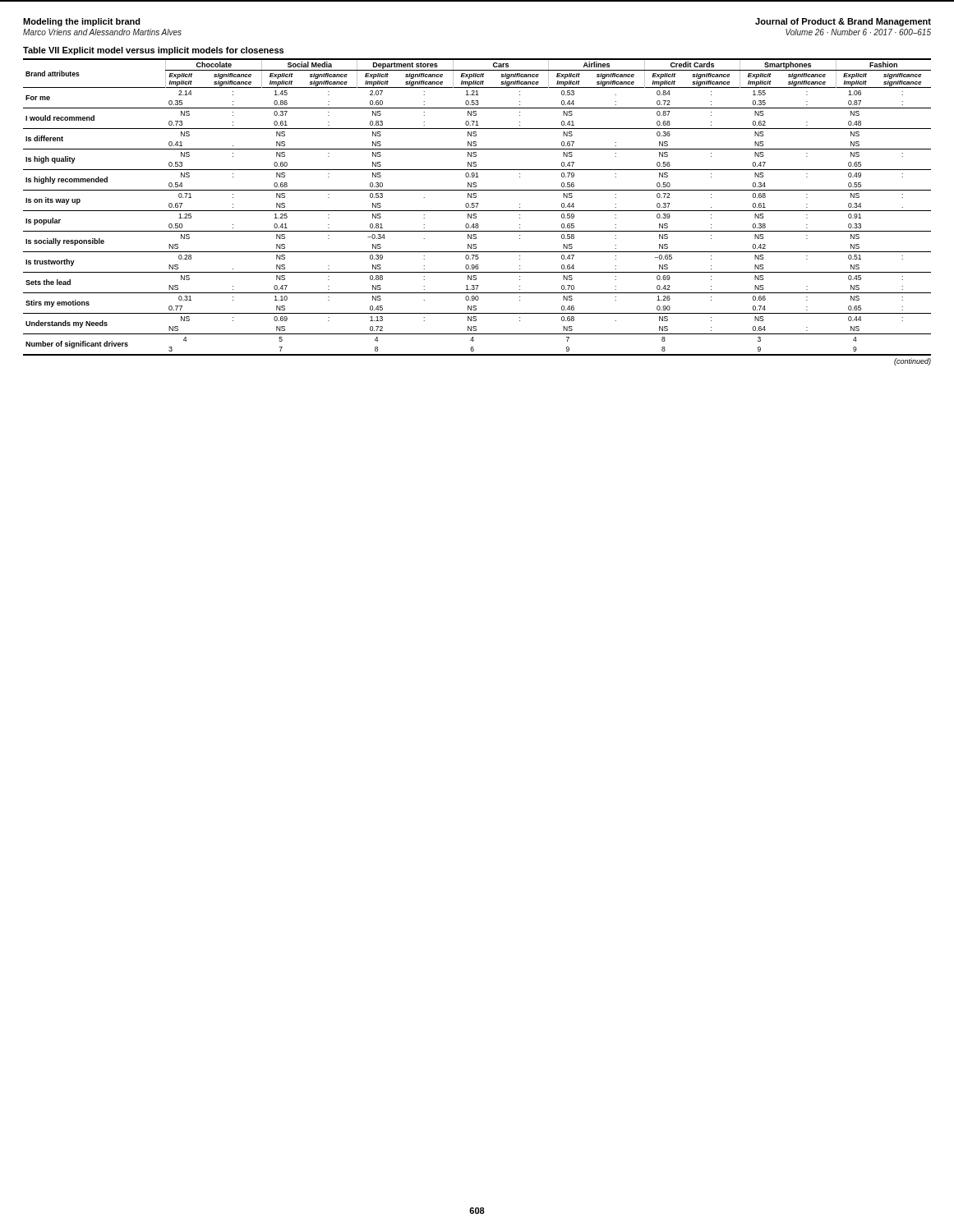Image resolution: width=954 pixels, height=1232 pixels.
Task: Select a table
Action: (x=477, y=200)
